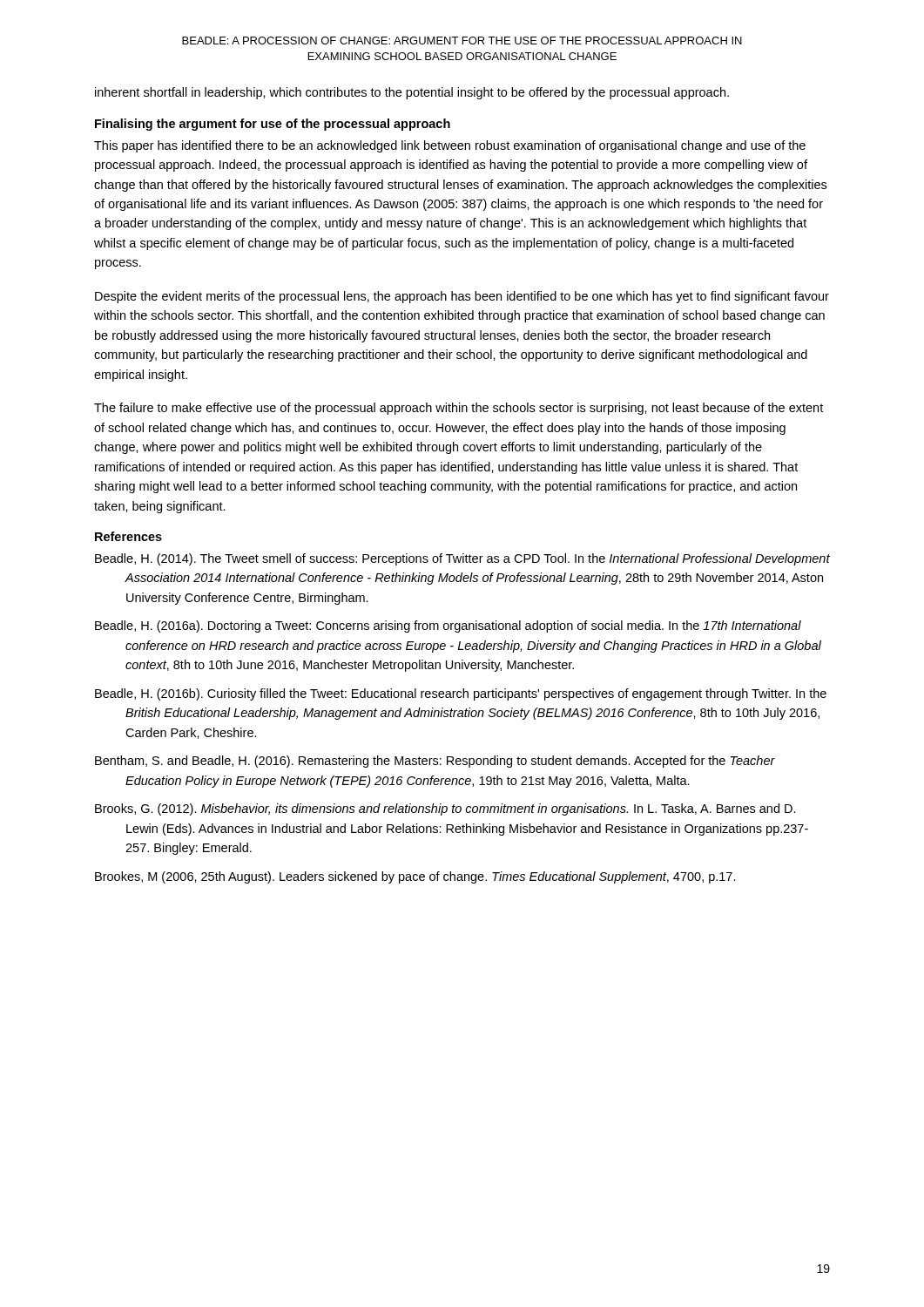Click on the text block starting "The failure to"

coord(459,457)
